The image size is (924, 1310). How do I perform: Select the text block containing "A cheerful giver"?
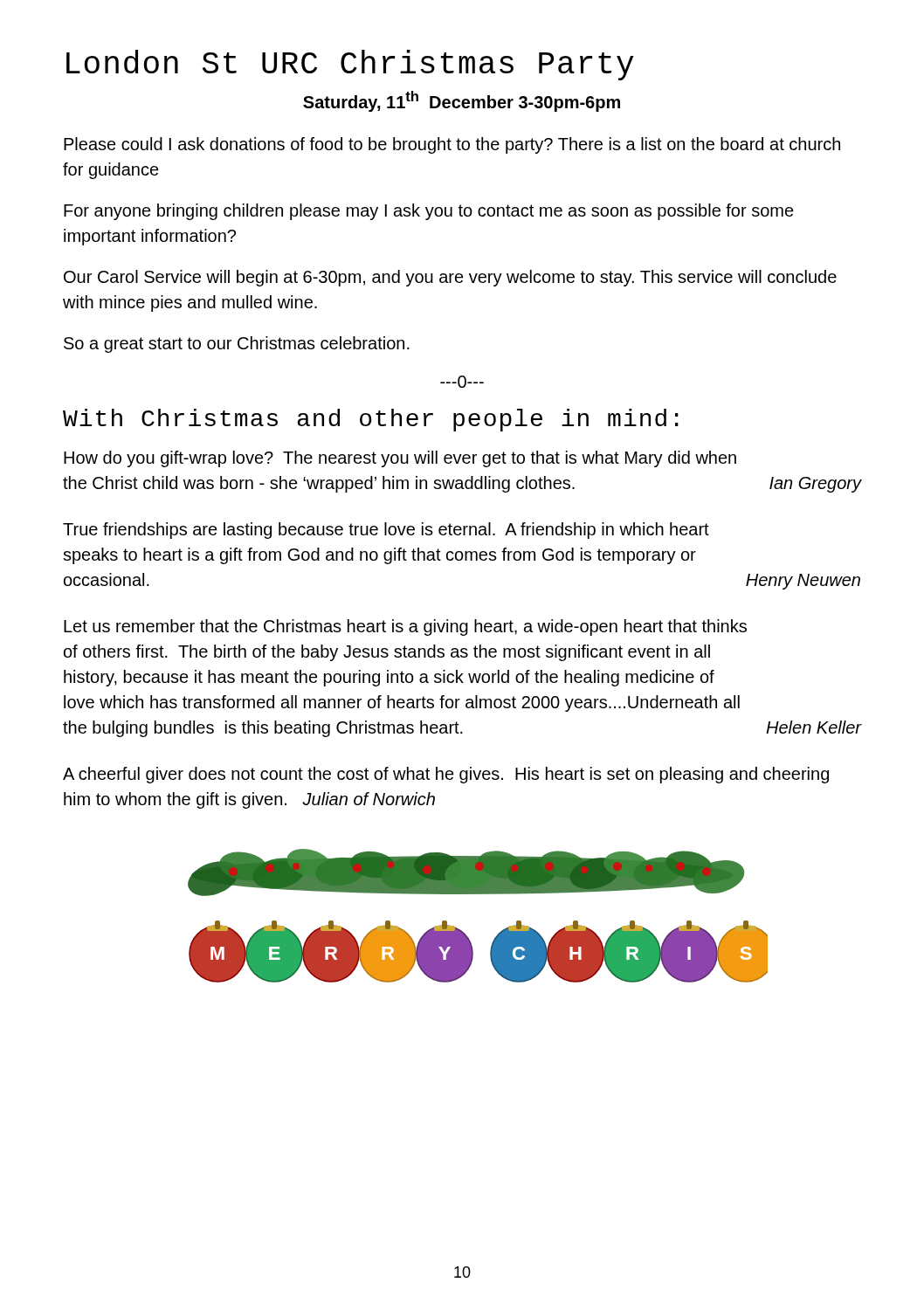[446, 786]
